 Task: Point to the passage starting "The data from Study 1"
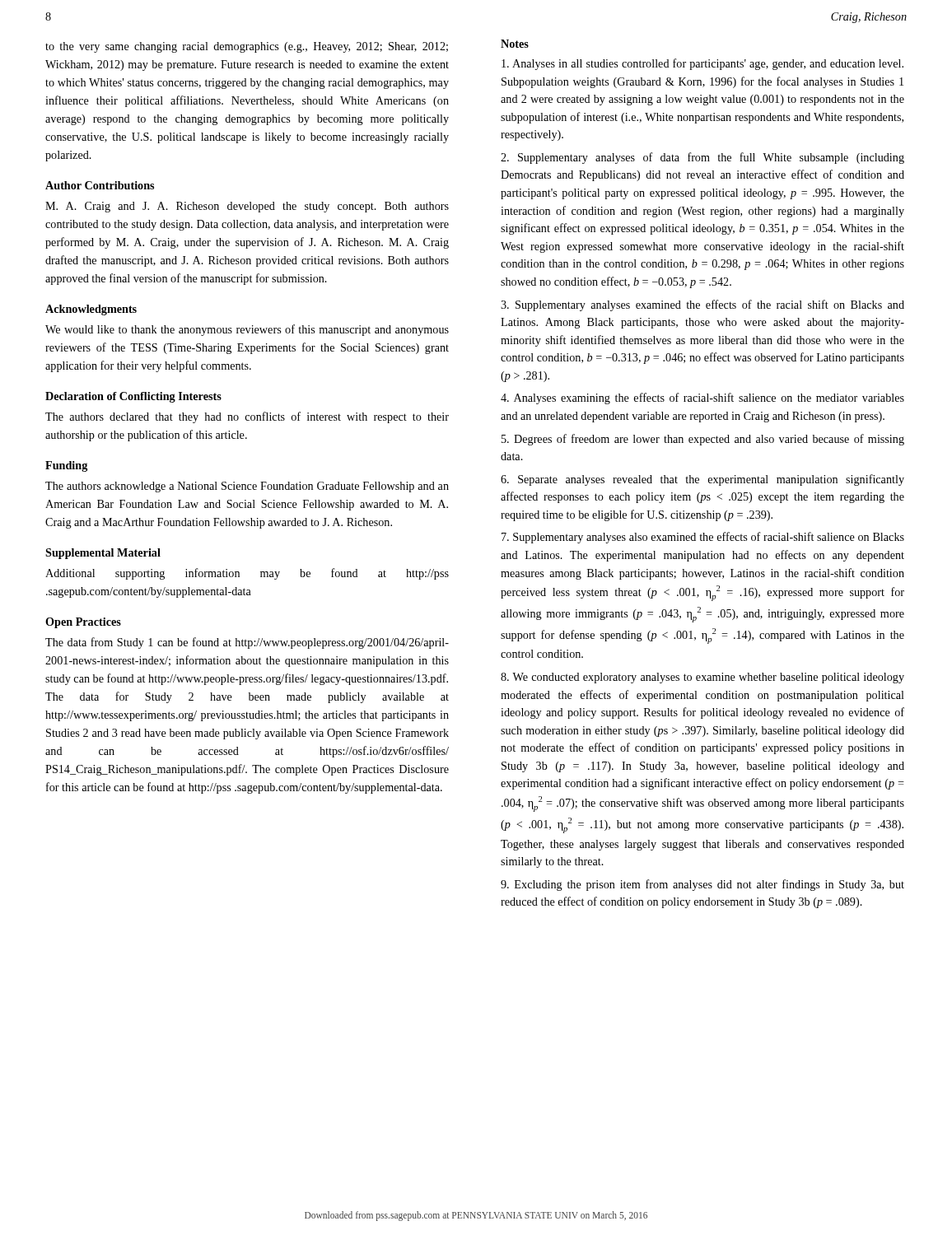247,715
